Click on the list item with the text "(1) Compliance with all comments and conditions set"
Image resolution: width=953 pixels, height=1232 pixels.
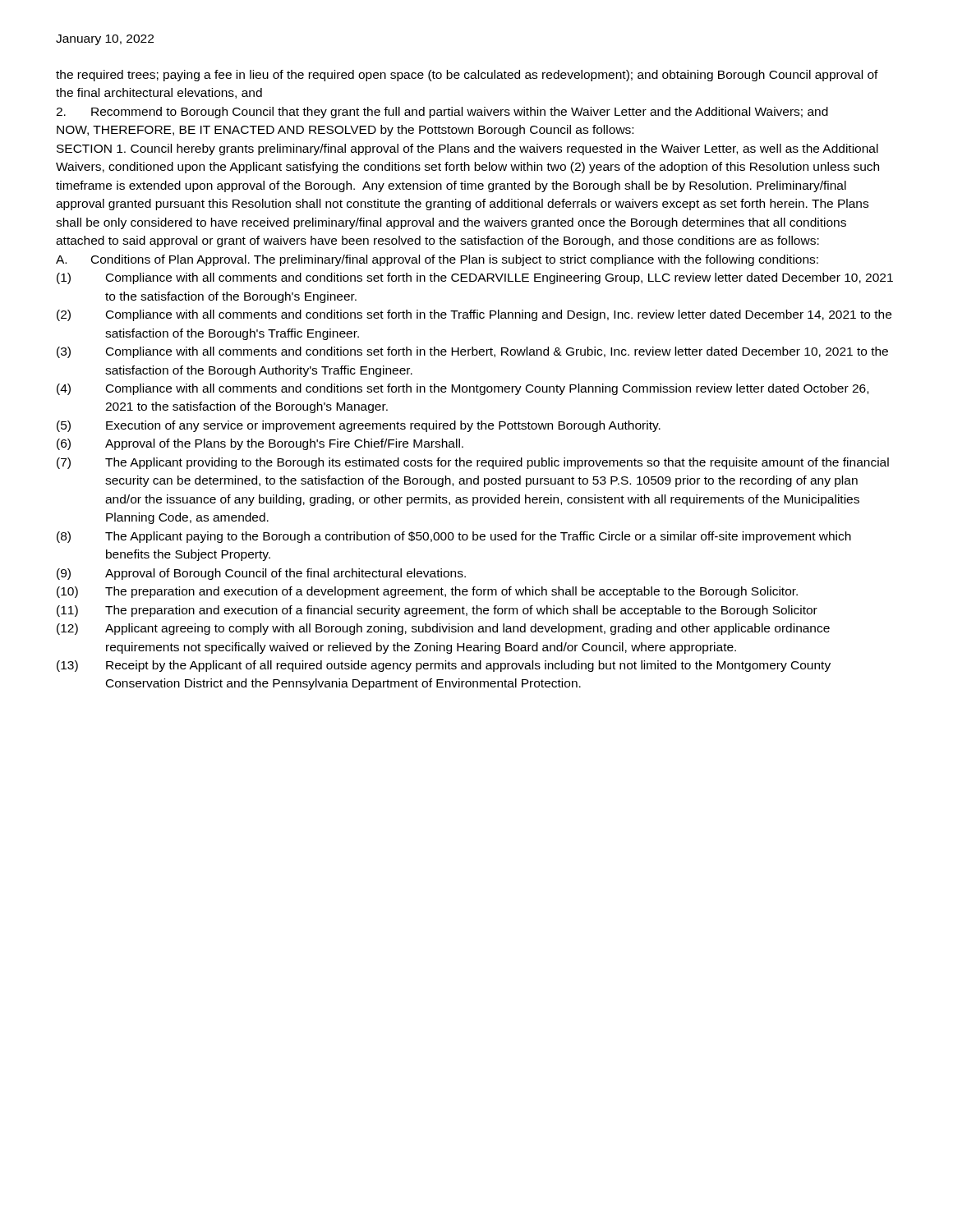[476, 287]
